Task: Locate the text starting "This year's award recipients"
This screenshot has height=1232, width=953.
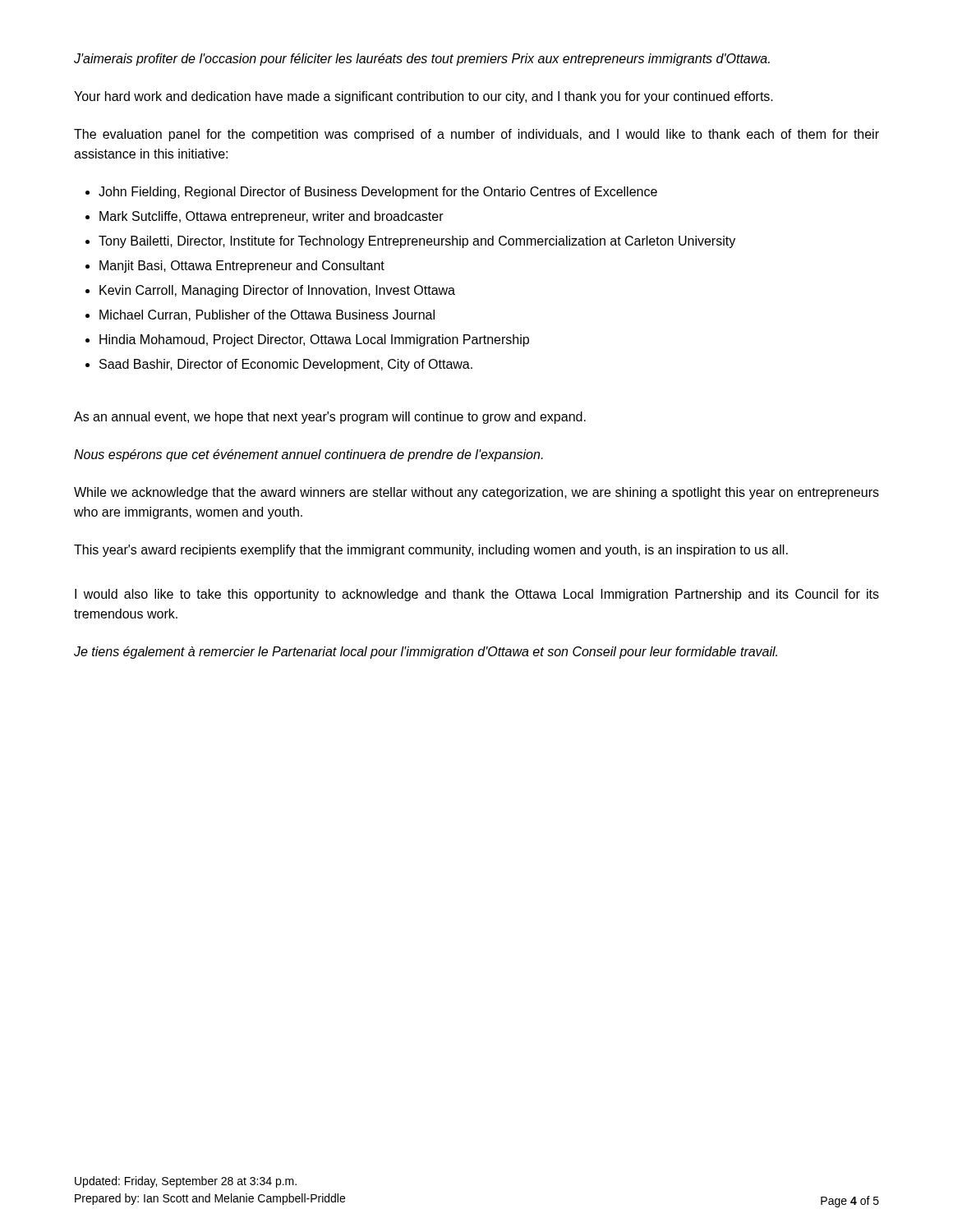Action: coord(431,550)
